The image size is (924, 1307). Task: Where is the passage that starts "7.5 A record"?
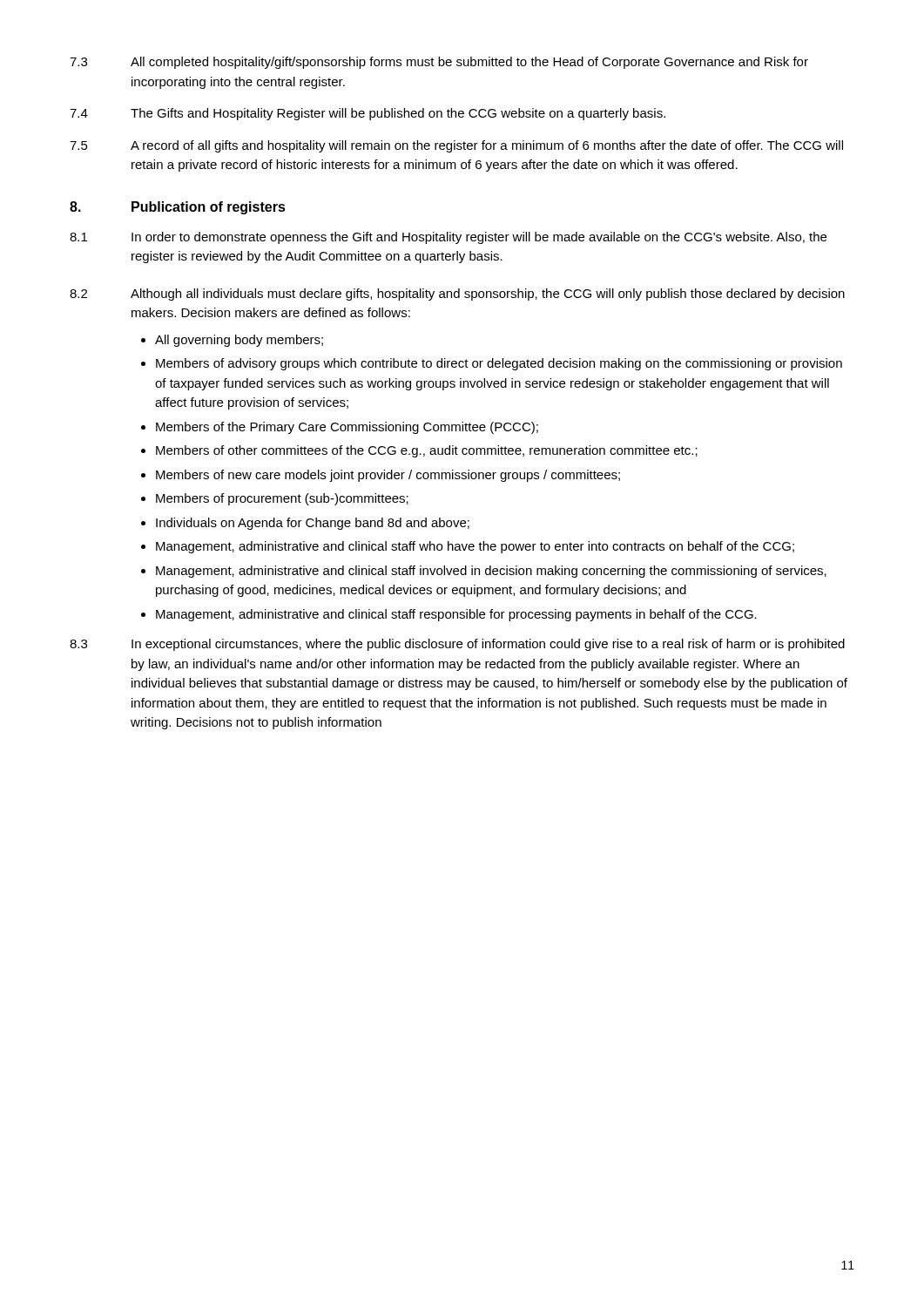coord(462,155)
